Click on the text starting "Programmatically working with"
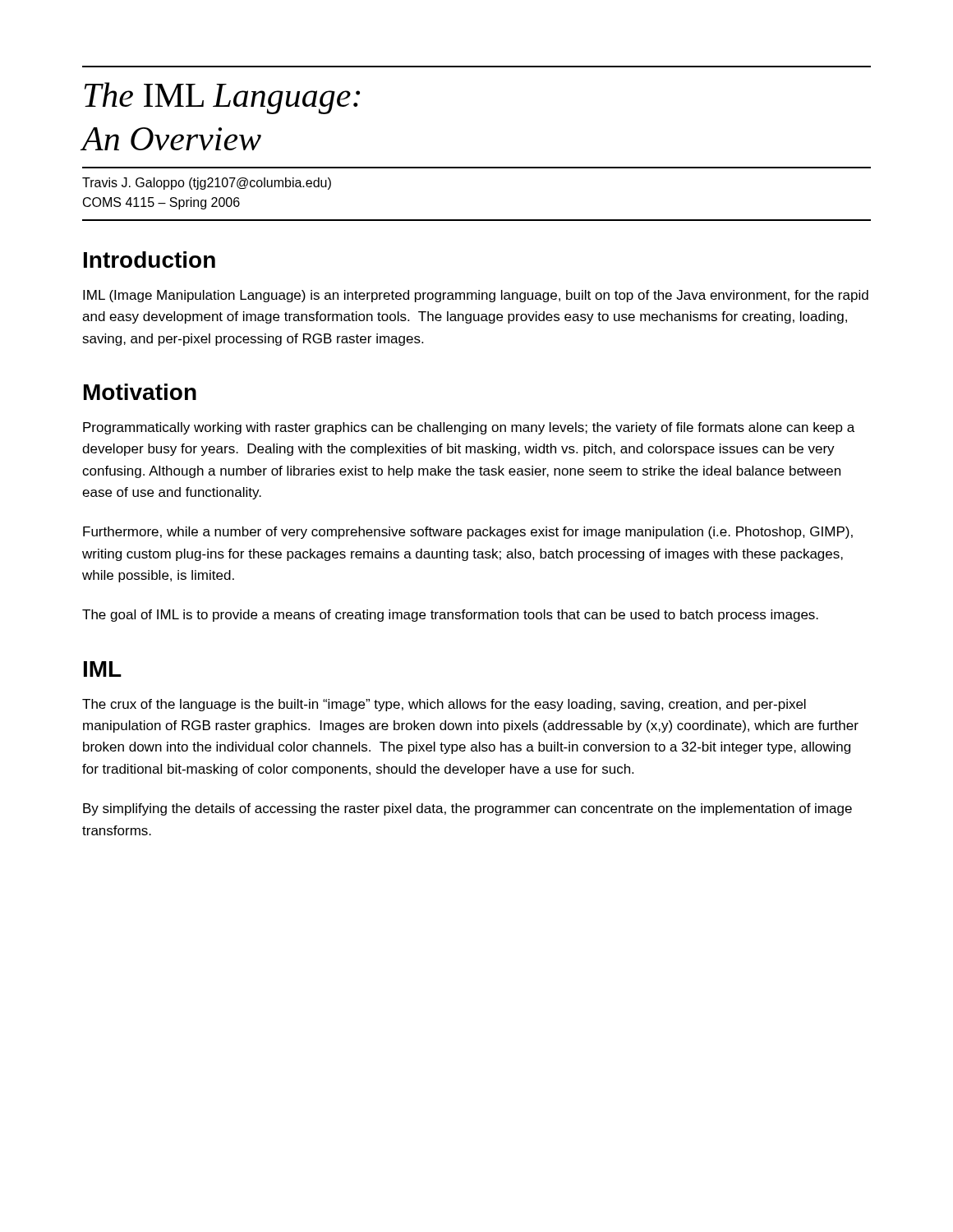 click(468, 460)
